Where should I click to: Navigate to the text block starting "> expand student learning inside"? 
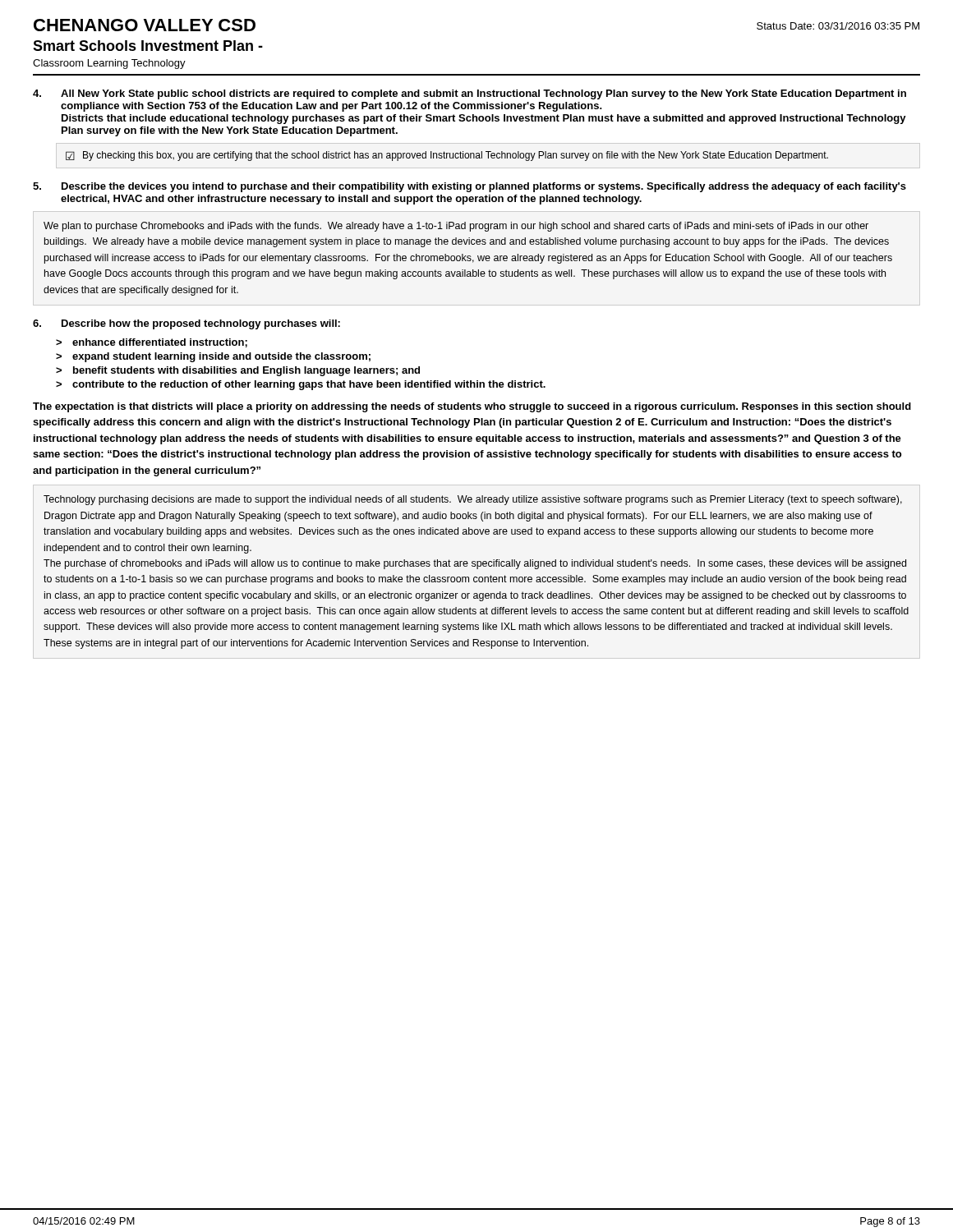[x=214, y=356]
